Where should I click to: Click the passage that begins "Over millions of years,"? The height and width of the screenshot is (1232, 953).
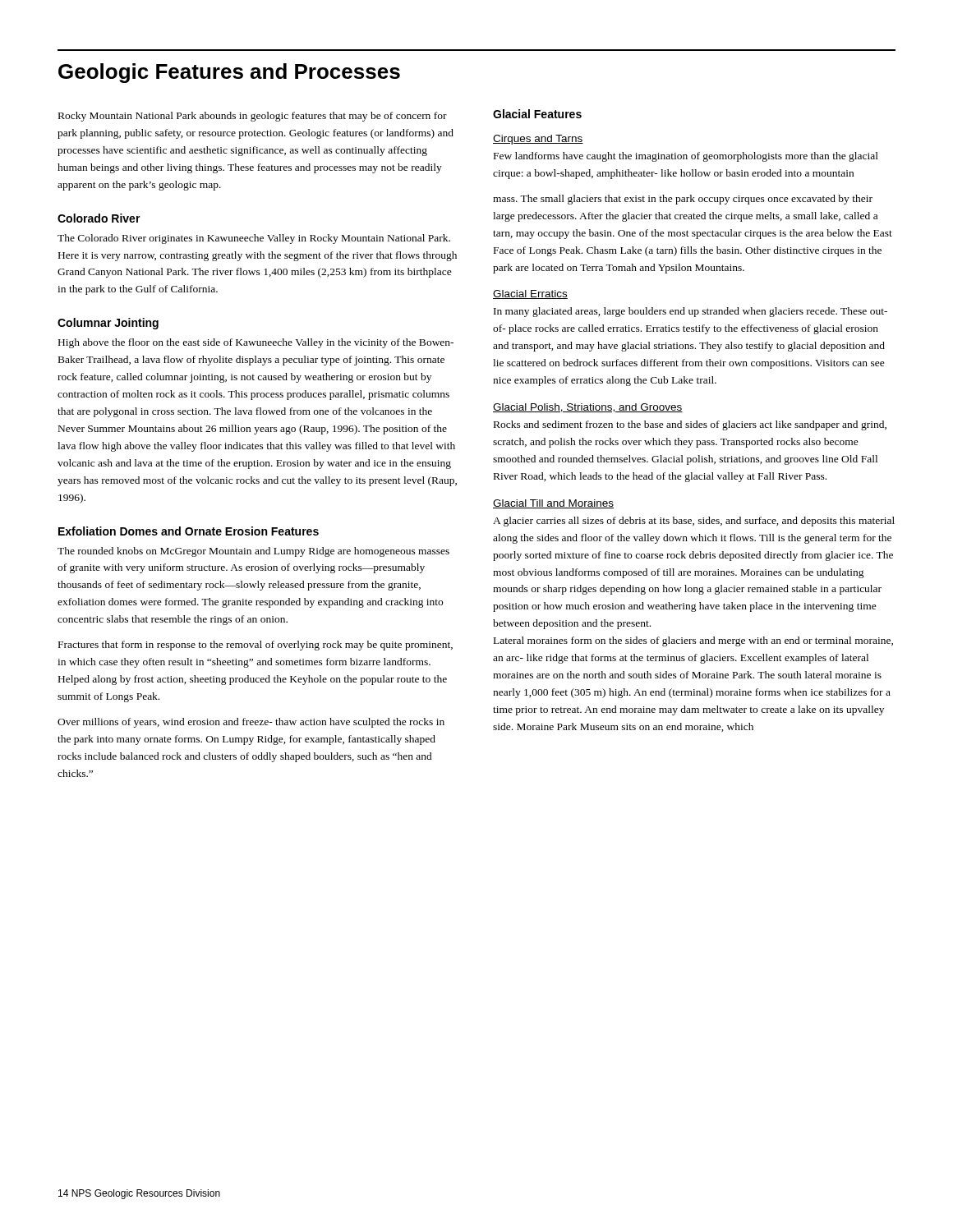[259, 748]
